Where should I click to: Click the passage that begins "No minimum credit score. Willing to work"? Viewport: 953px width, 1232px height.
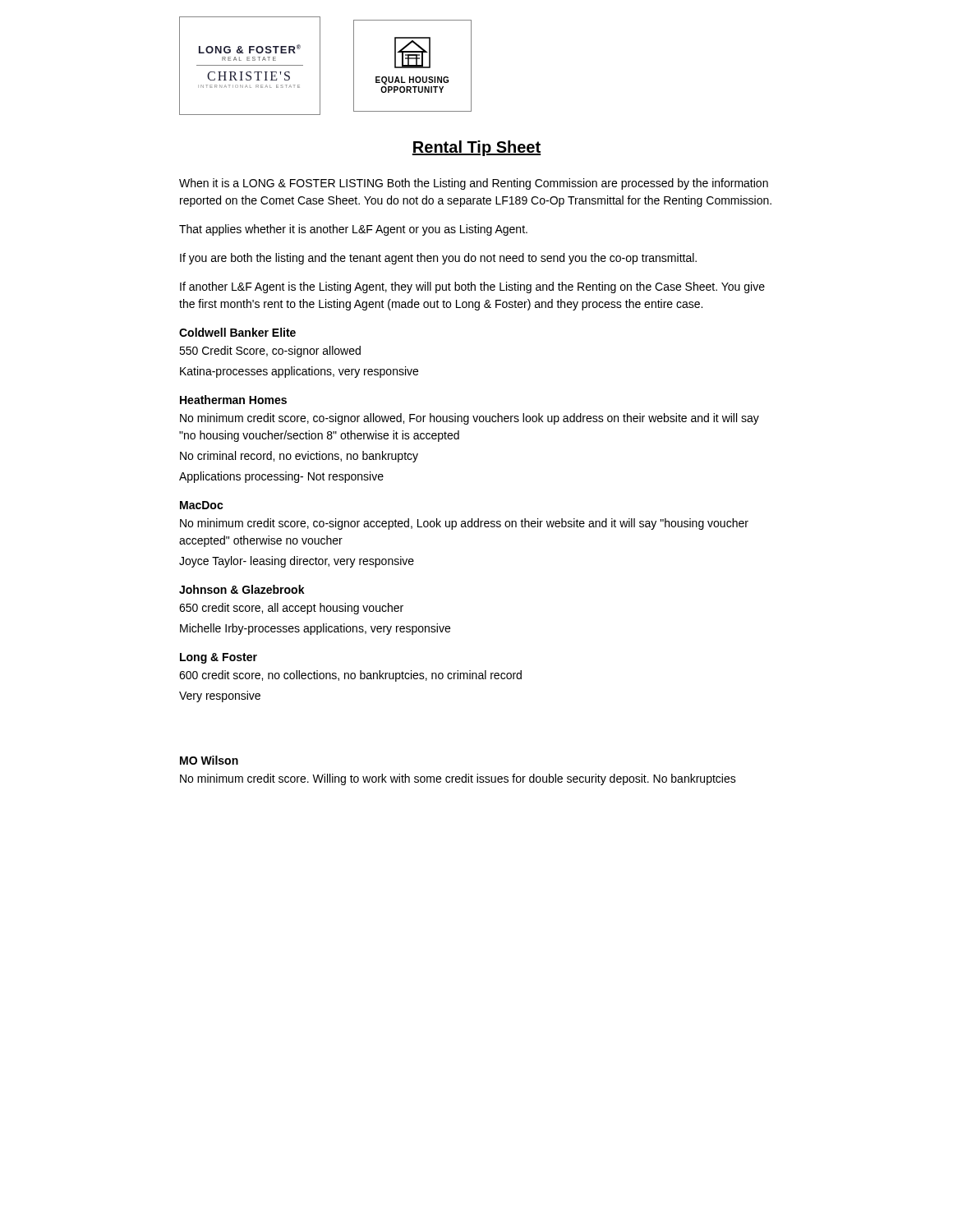pos(457,779)
